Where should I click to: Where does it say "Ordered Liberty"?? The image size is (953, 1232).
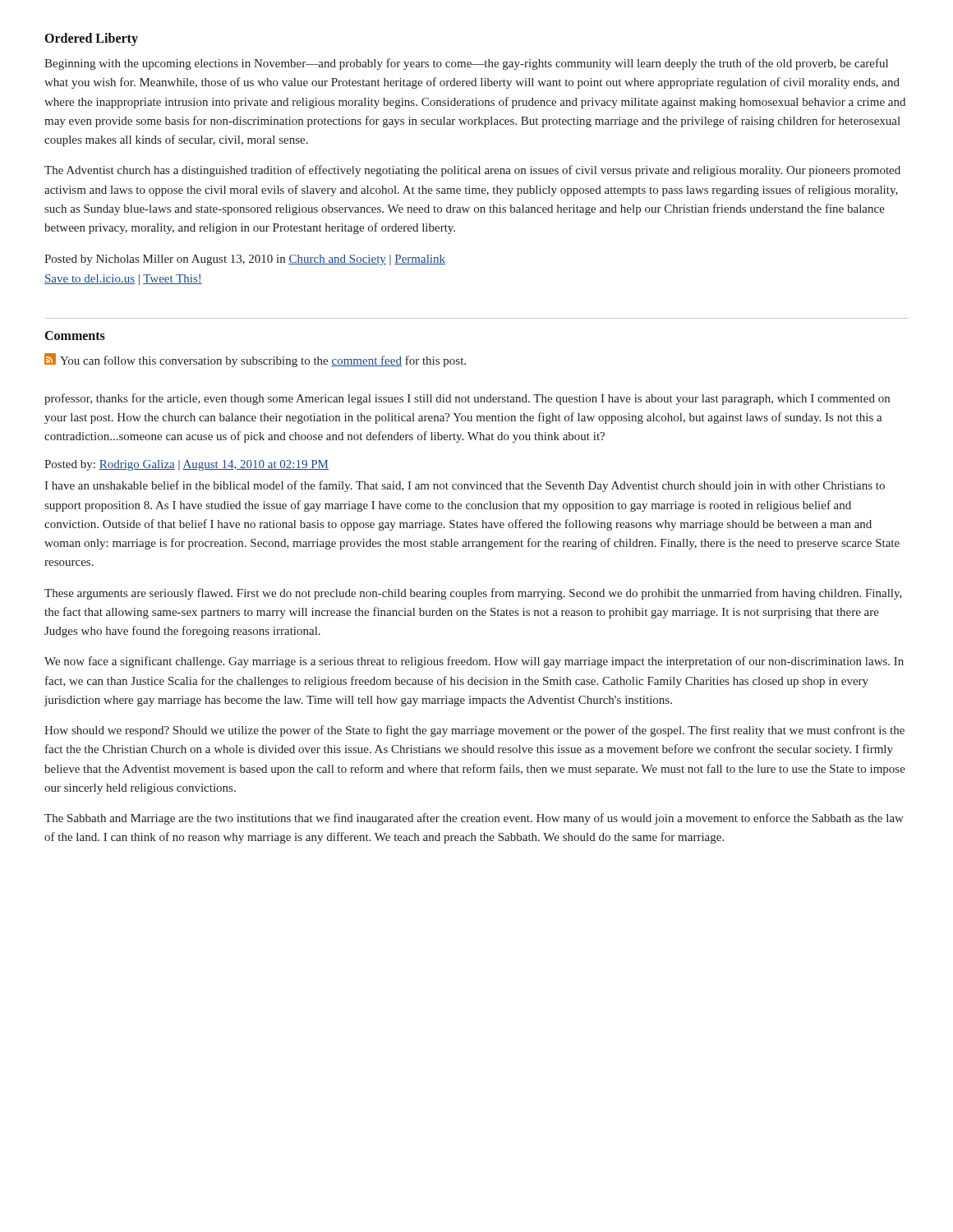click(x=92, y=39)
